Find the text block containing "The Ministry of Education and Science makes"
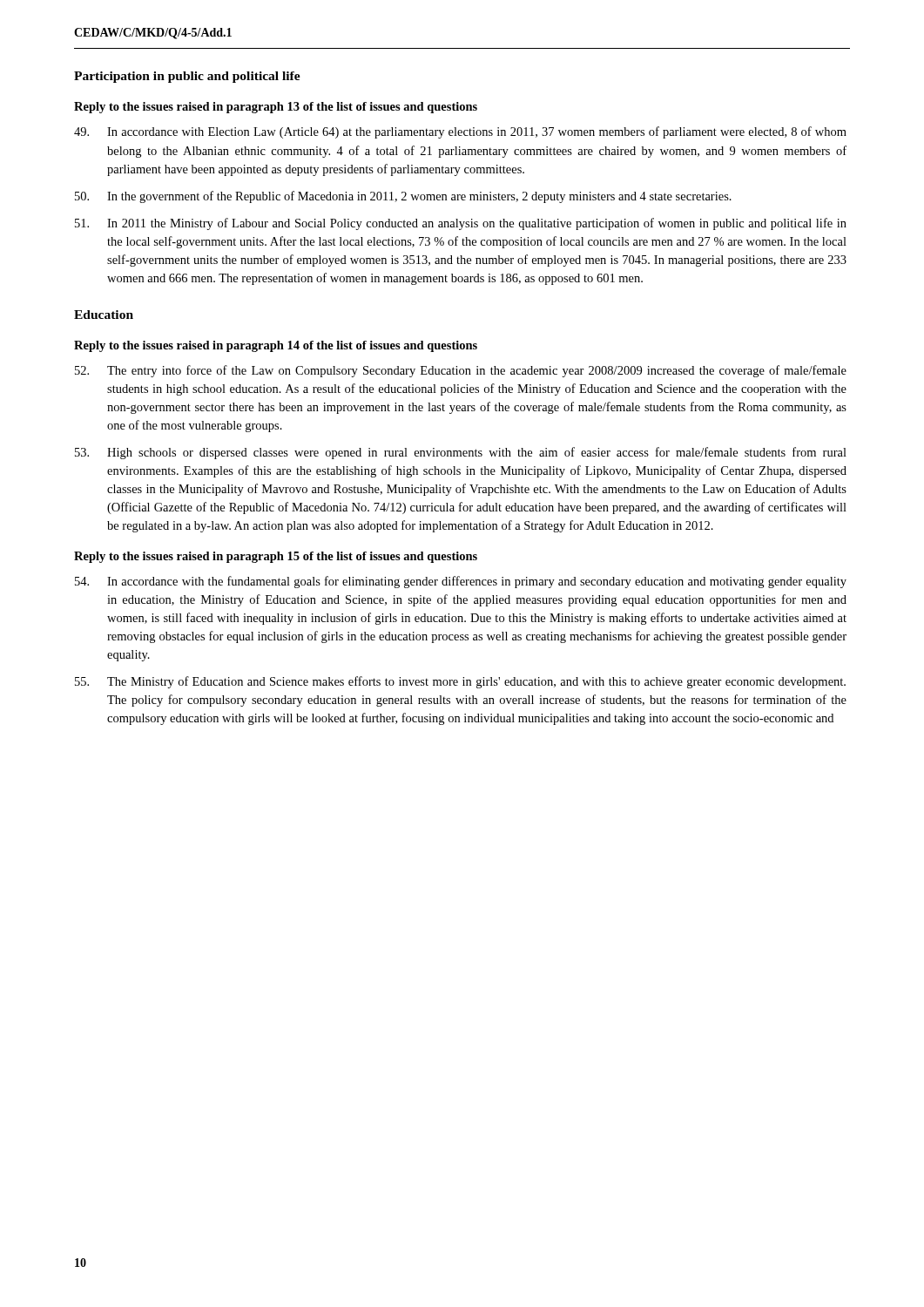924x1307 pixels. pos(460,700)
